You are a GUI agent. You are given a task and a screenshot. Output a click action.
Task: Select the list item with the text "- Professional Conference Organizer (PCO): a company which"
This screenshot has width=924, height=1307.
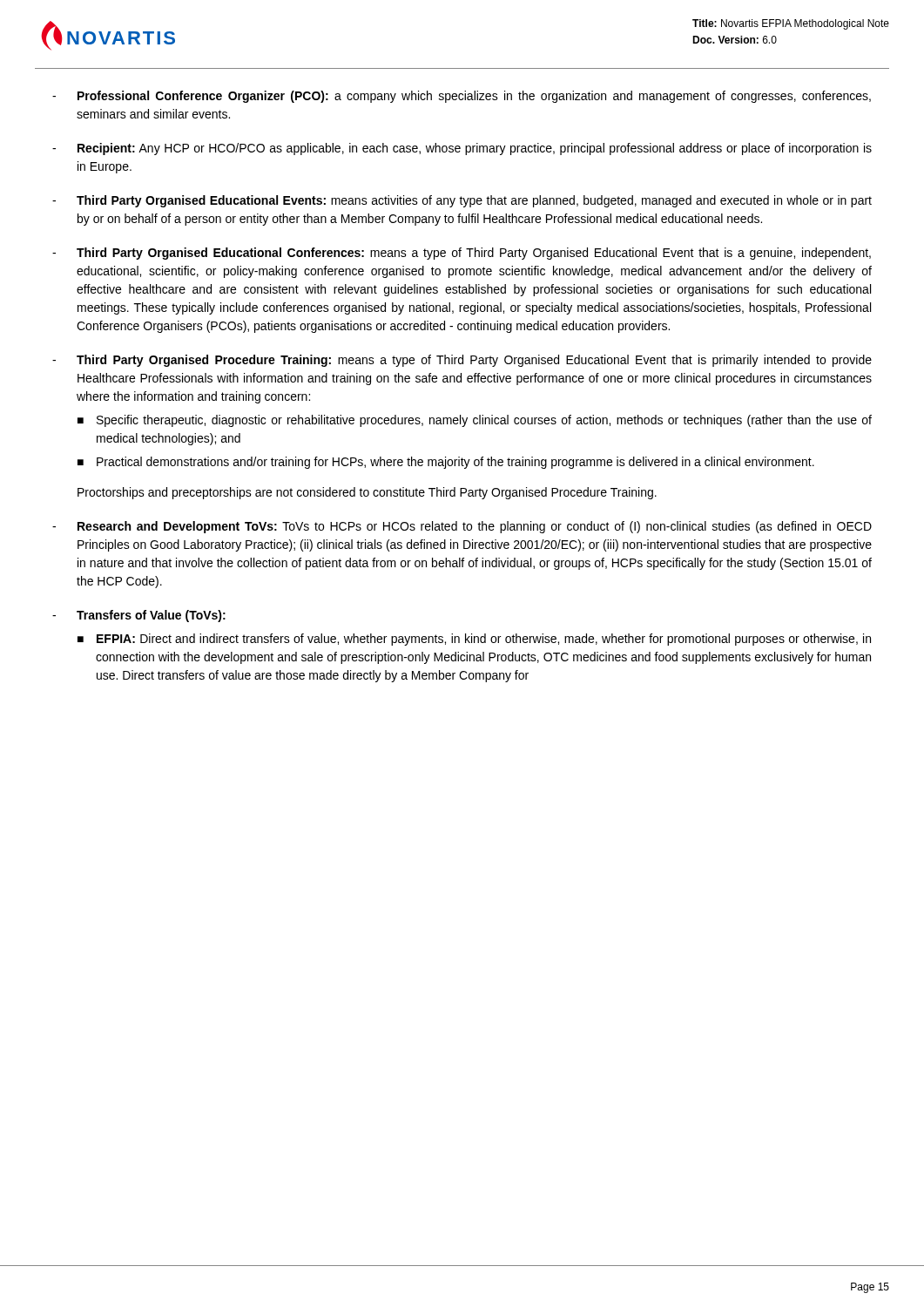click(462, 105)
